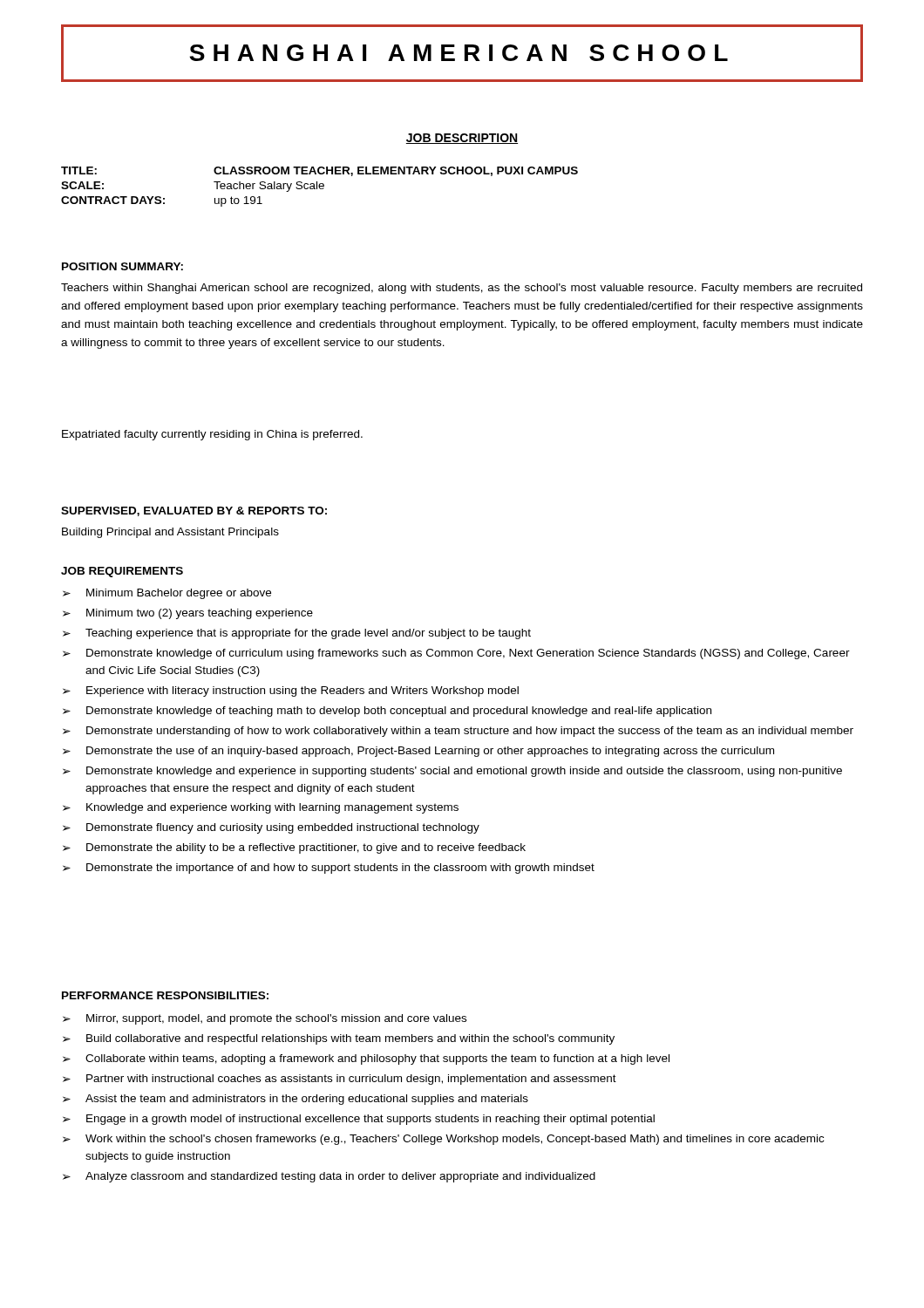Find "PERFORMANCE RESPONSIBILITIES:" on this page
This screenshot has width=924, height=1308.
[x=165, y=995]
